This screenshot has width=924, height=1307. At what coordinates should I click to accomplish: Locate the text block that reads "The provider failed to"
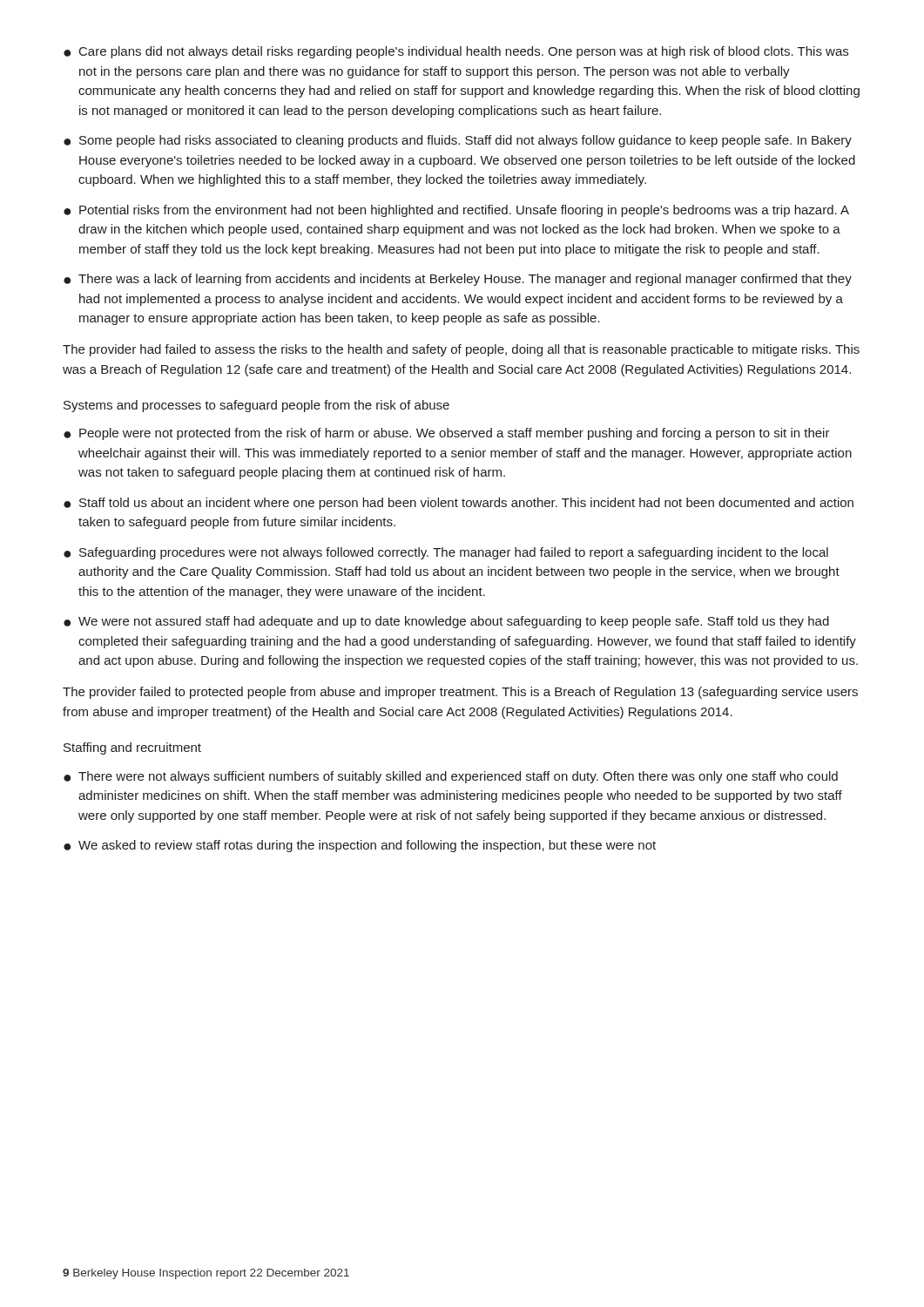461,701
